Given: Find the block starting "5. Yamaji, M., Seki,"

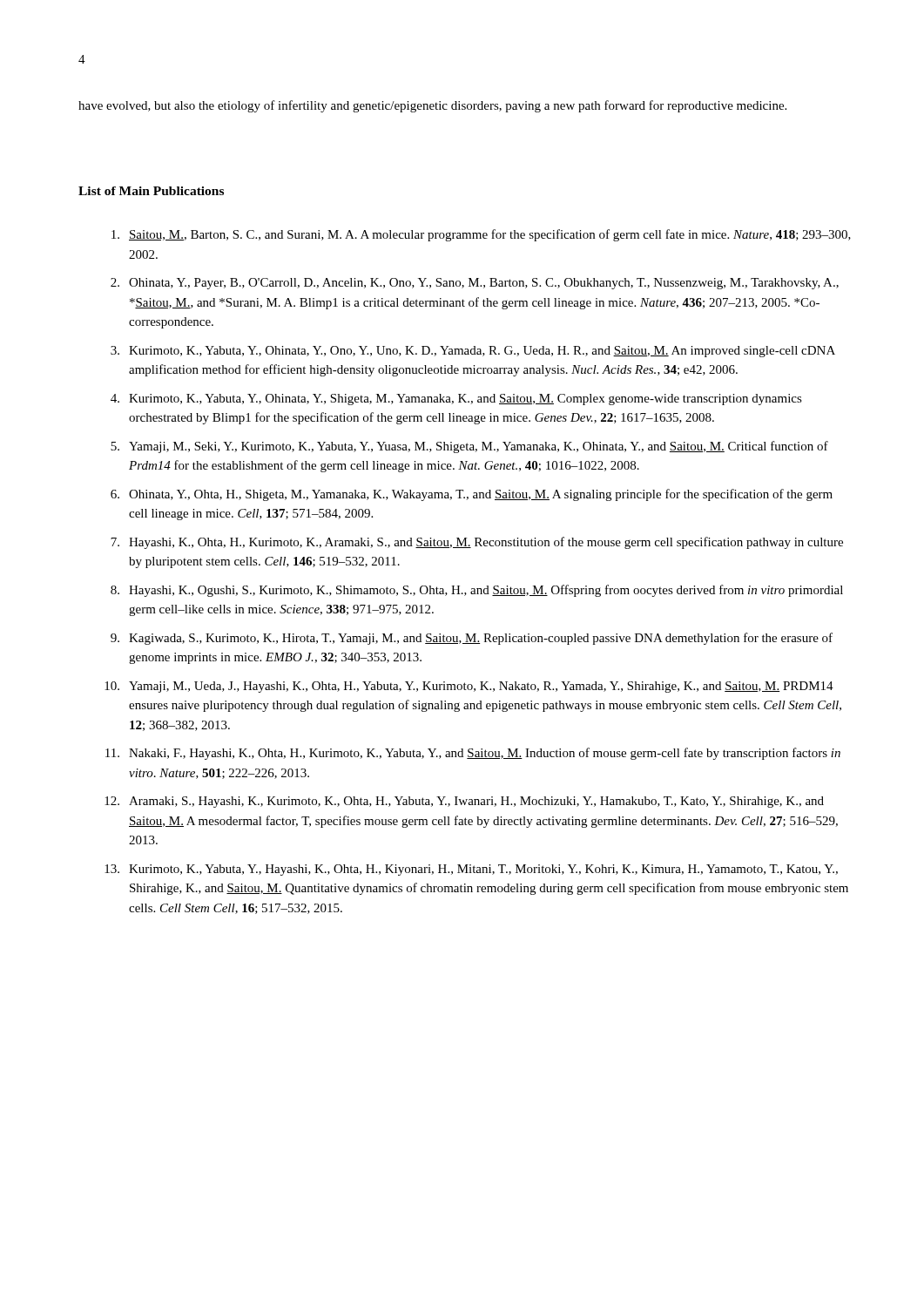Looking at the screenshot, I should pyautogui.click(x=466, y=456).
